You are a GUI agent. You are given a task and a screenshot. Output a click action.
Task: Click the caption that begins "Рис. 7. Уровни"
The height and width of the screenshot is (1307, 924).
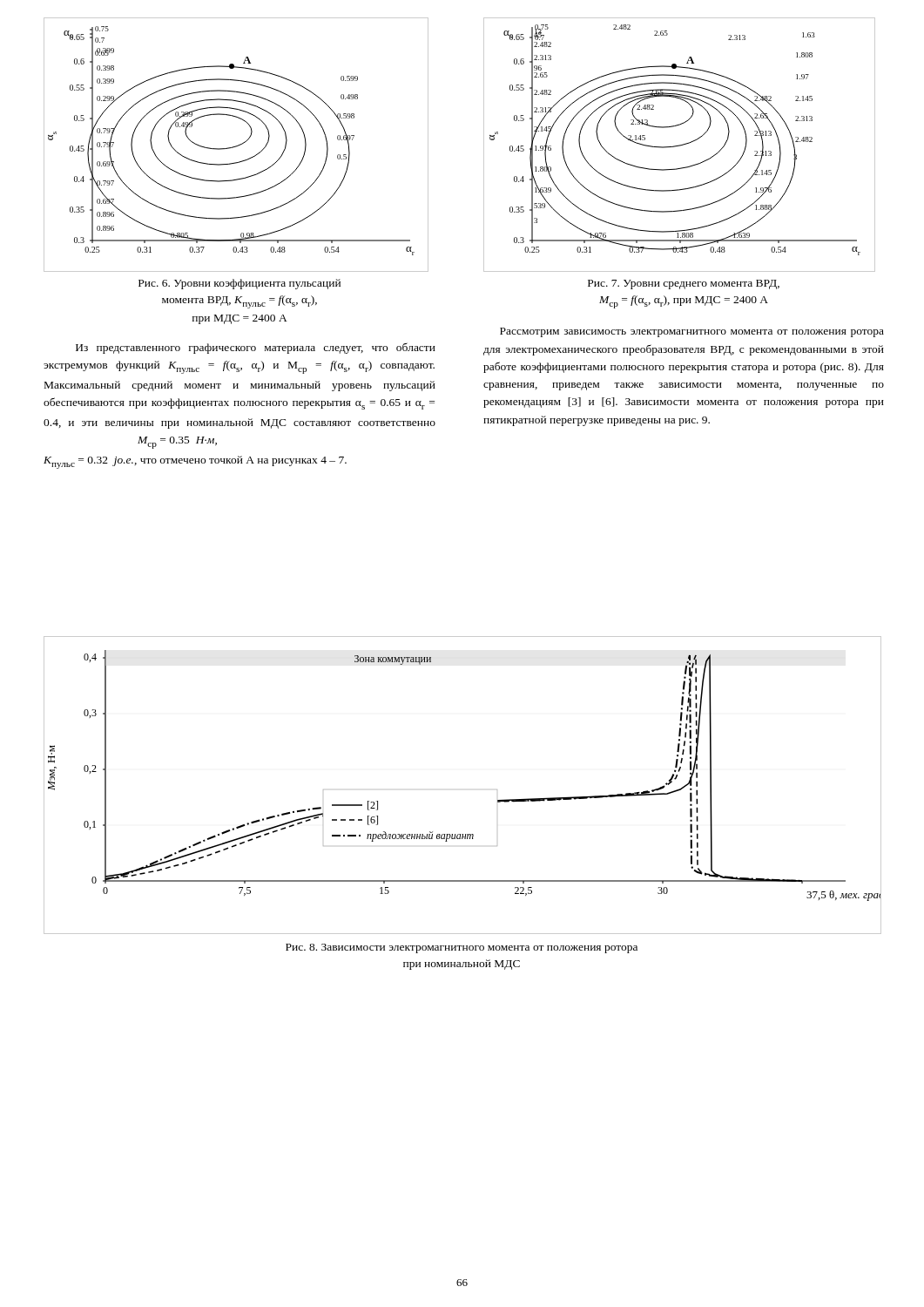[x=684, y=292]
